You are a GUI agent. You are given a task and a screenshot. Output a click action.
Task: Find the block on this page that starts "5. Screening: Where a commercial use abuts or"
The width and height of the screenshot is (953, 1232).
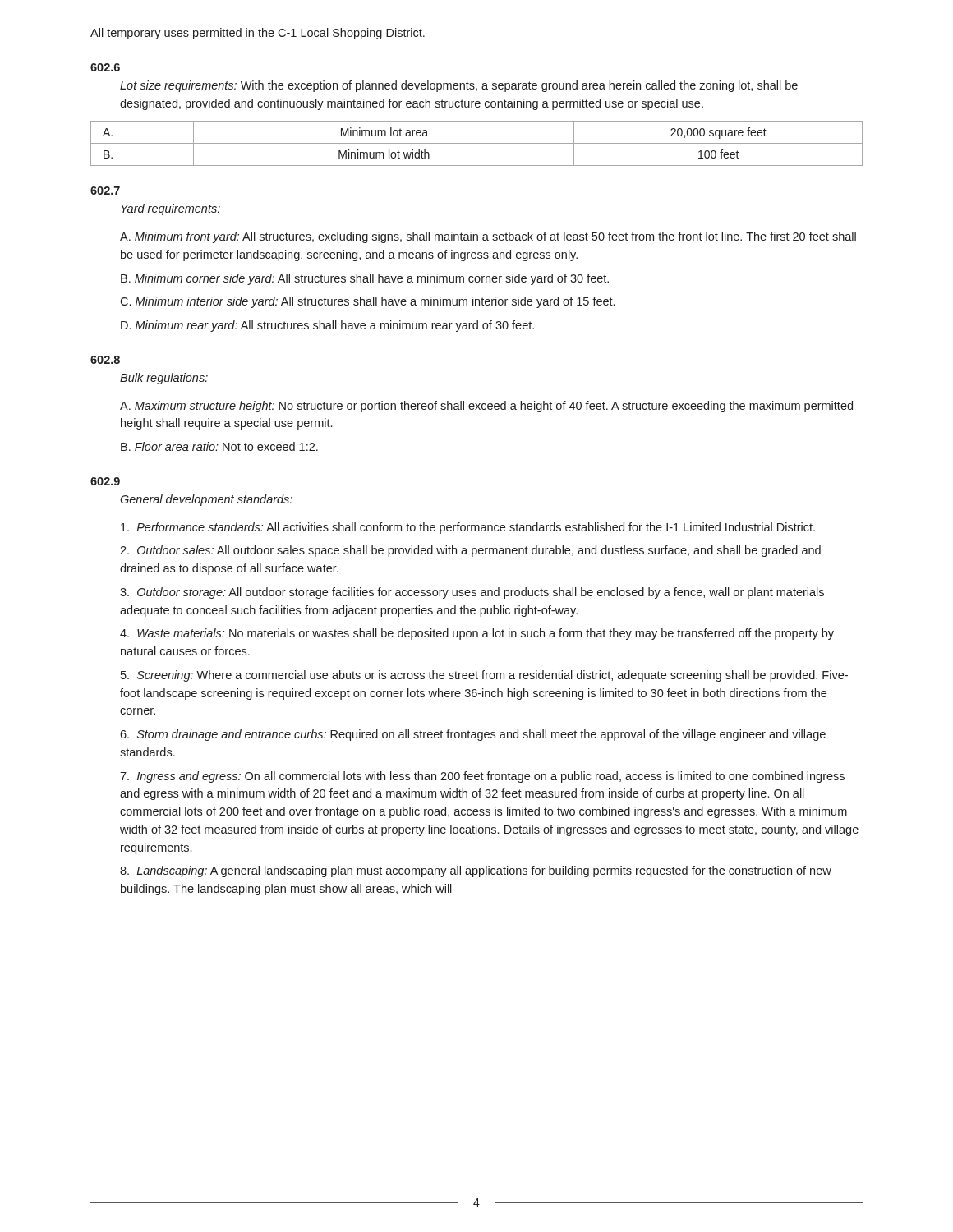pyautogui.click(x=484, y=693)
